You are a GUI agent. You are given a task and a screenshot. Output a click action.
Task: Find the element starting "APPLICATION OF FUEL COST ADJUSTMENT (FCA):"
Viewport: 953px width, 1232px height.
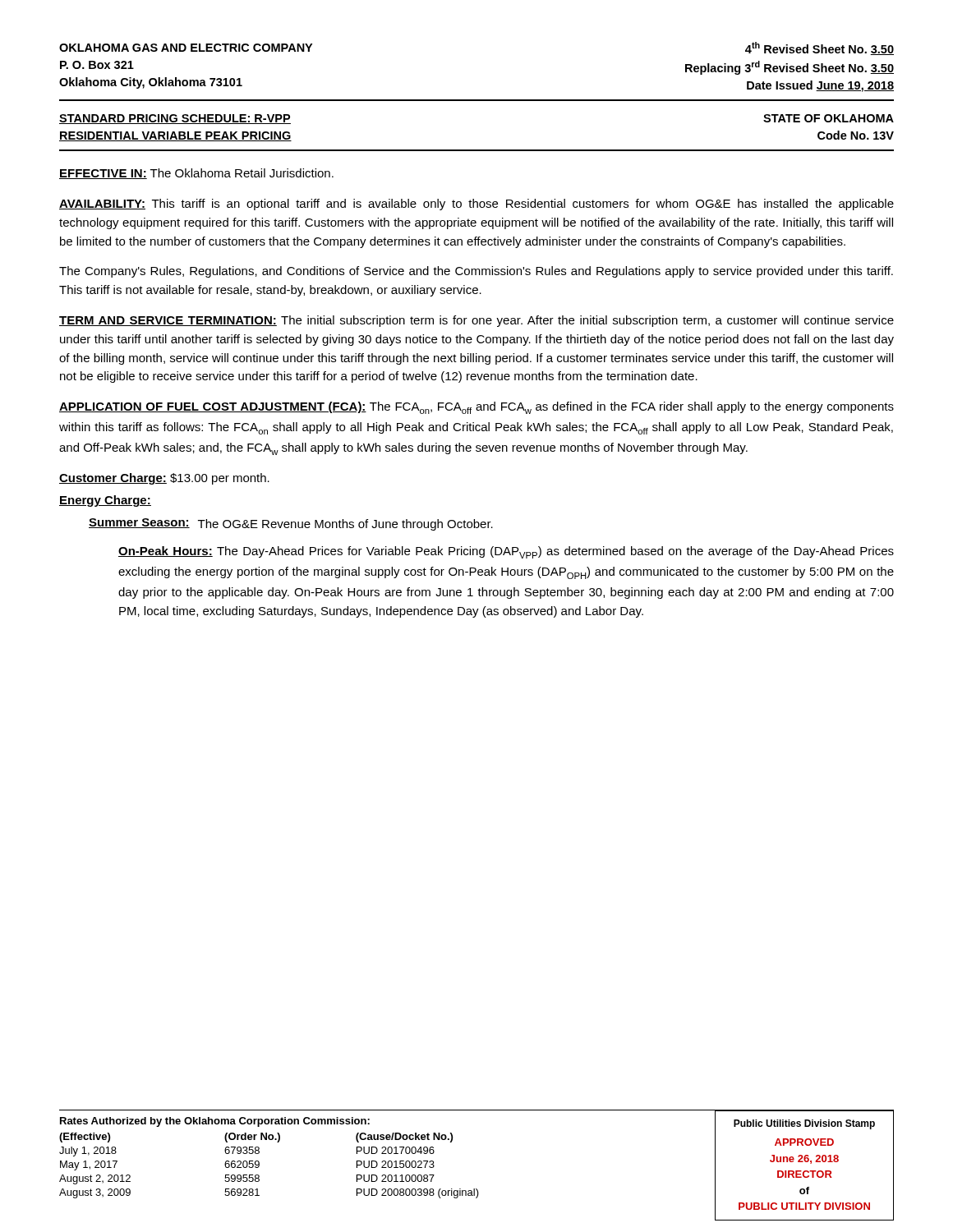click(476, 428)
